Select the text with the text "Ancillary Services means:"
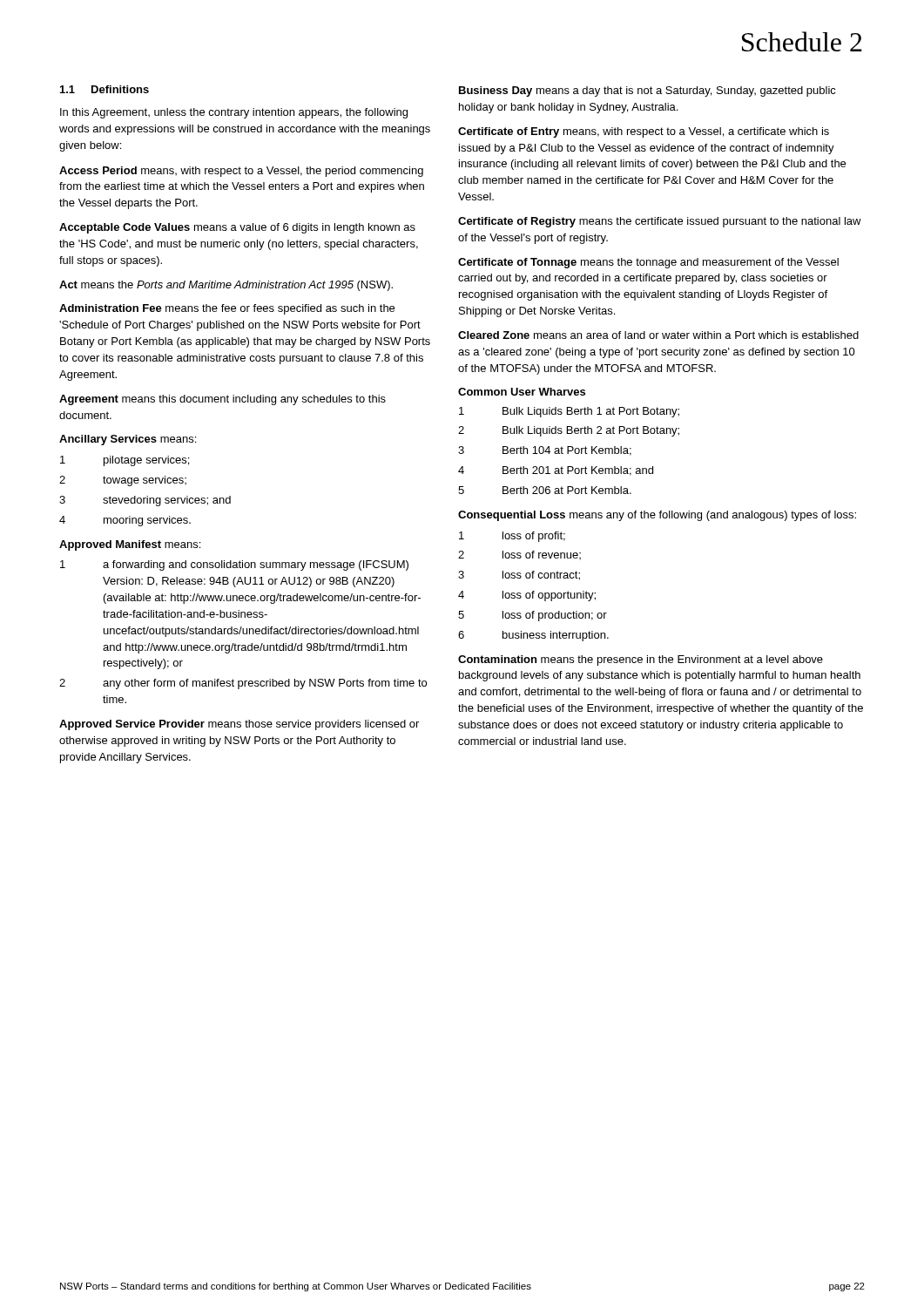 tap(128, 439)
